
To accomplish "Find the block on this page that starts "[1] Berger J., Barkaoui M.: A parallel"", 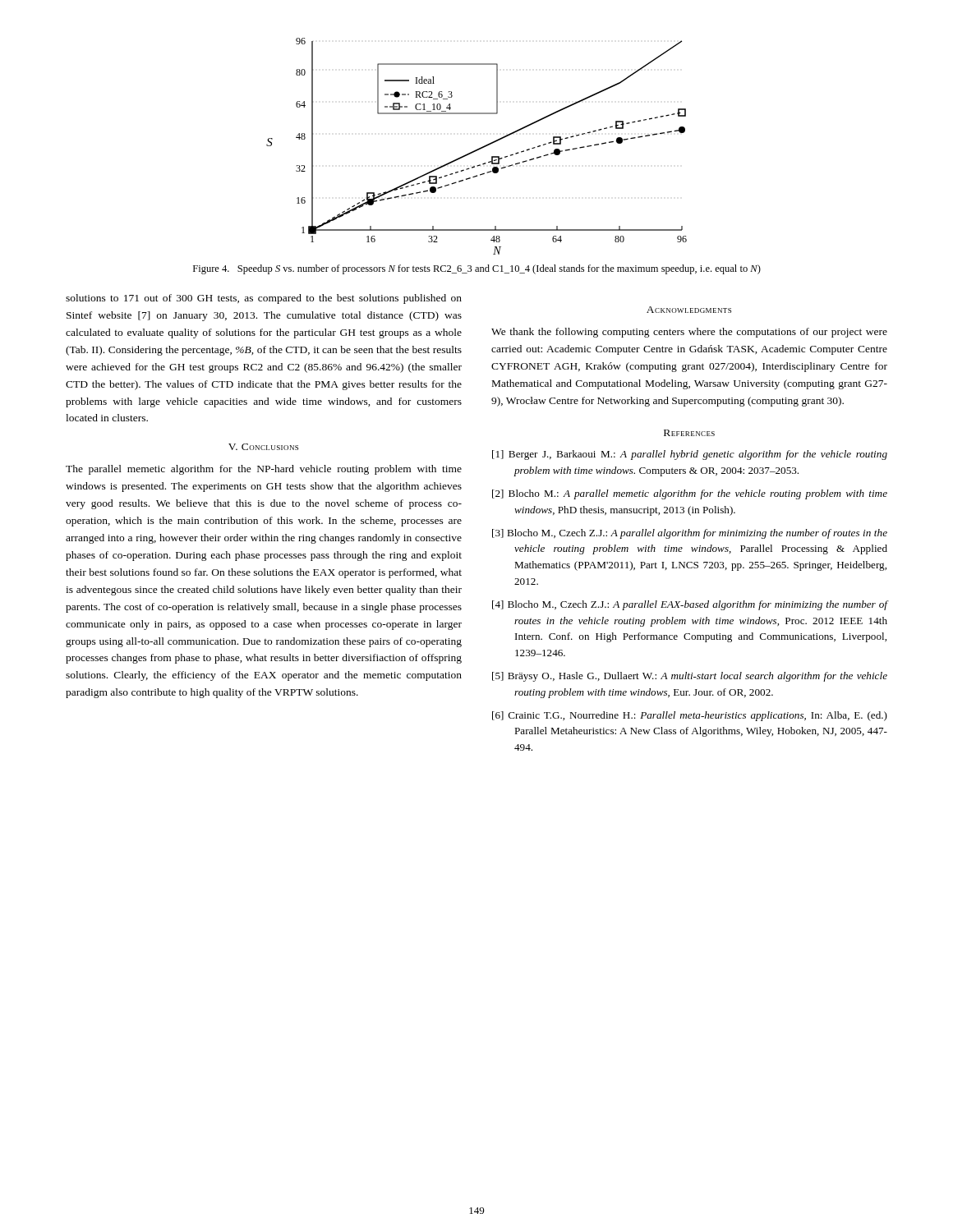I will 689,462.
